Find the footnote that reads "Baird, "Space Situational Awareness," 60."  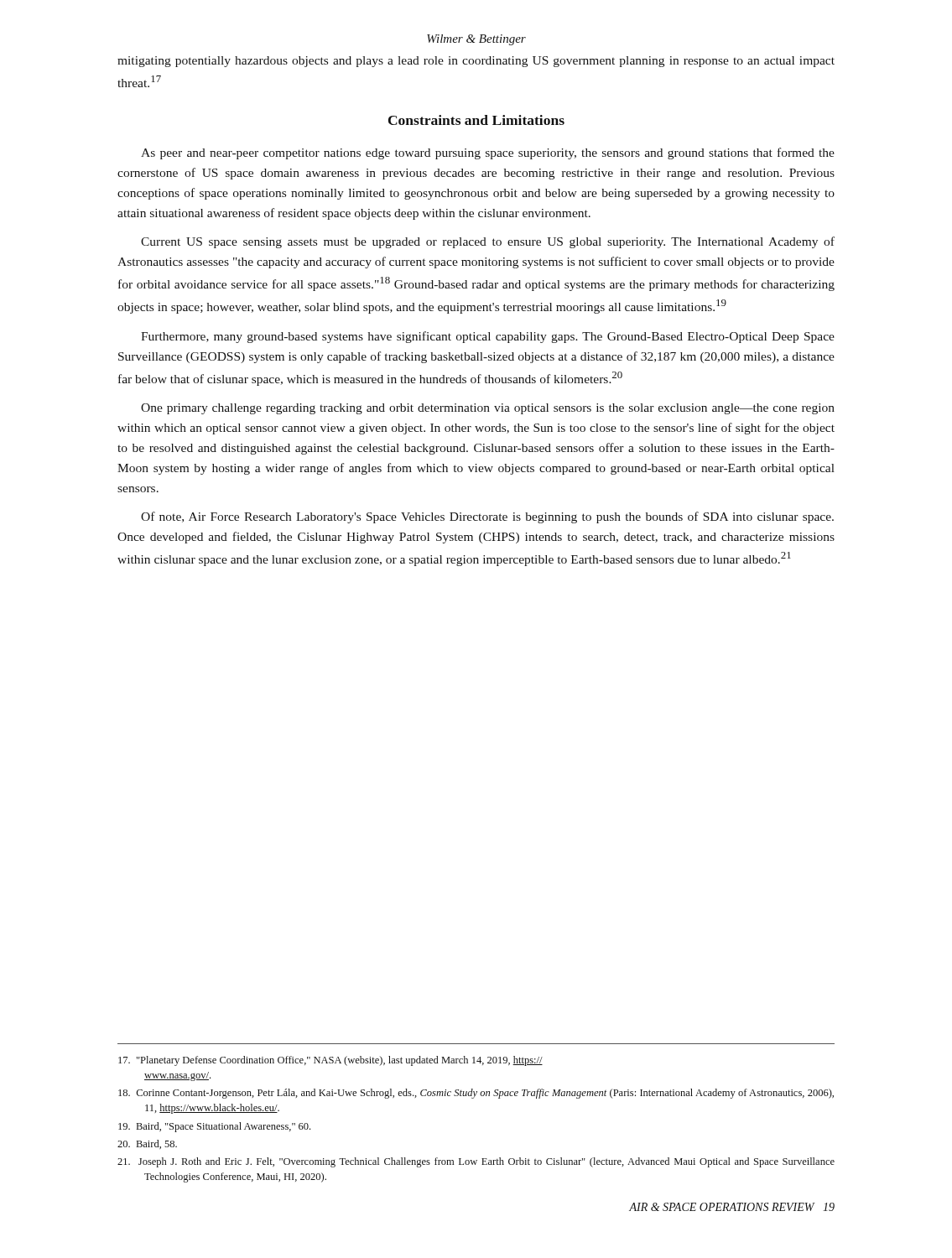click(x=214, y=1126)
